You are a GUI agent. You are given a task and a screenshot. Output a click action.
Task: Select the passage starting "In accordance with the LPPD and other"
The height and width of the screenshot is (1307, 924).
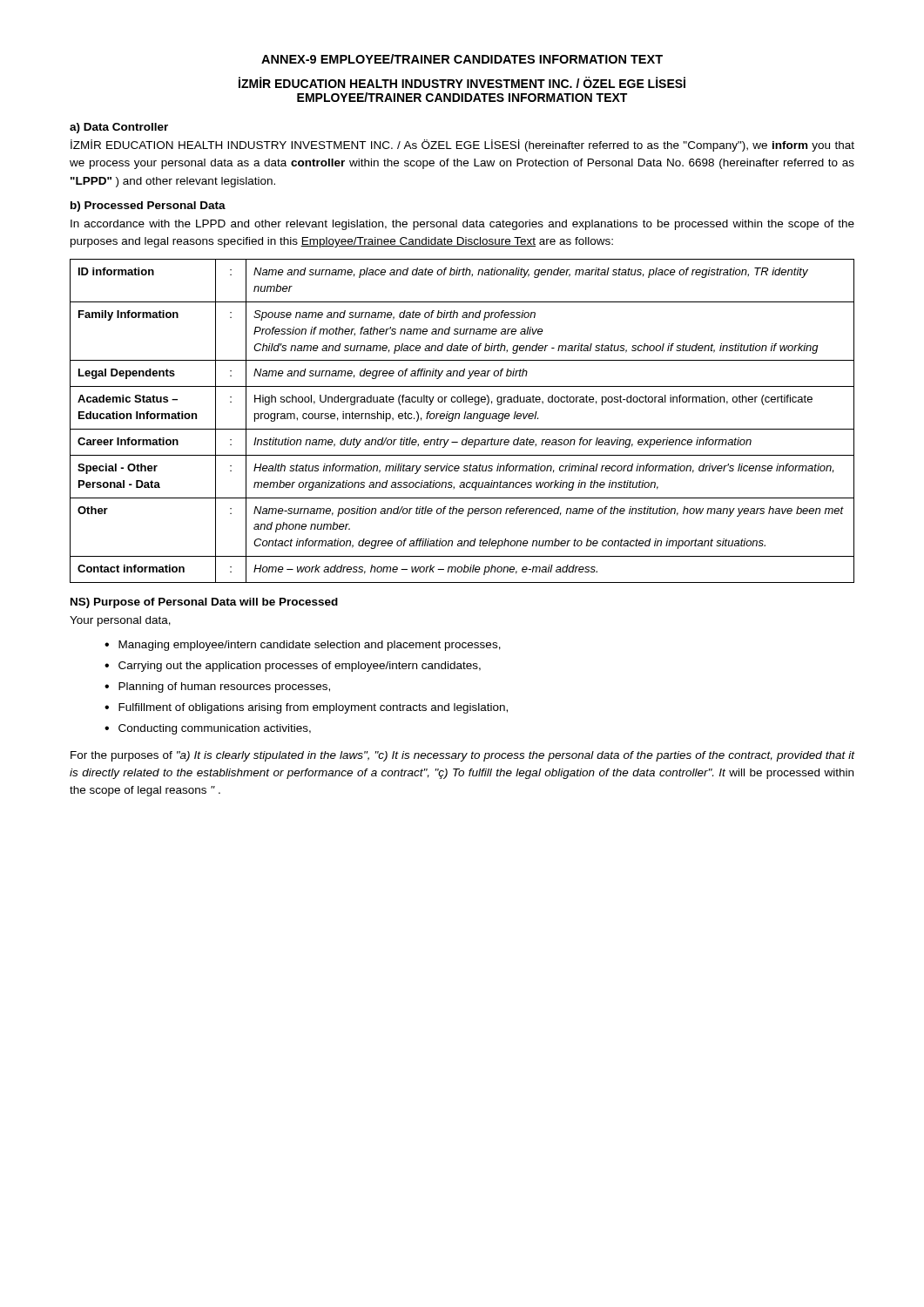pyautogui.click(x=462, y=232)
